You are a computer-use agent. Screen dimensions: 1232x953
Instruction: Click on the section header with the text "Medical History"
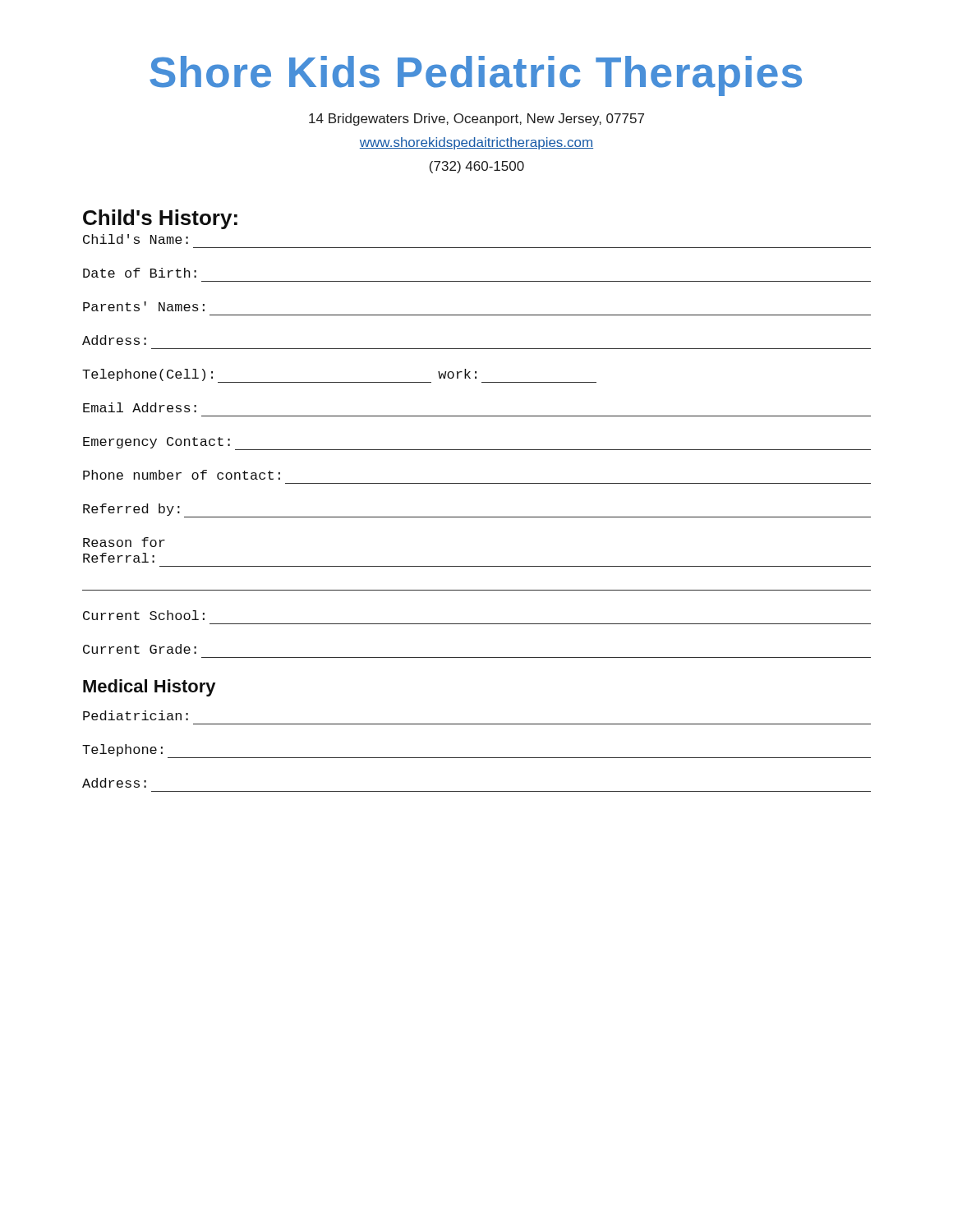(149, 686)
